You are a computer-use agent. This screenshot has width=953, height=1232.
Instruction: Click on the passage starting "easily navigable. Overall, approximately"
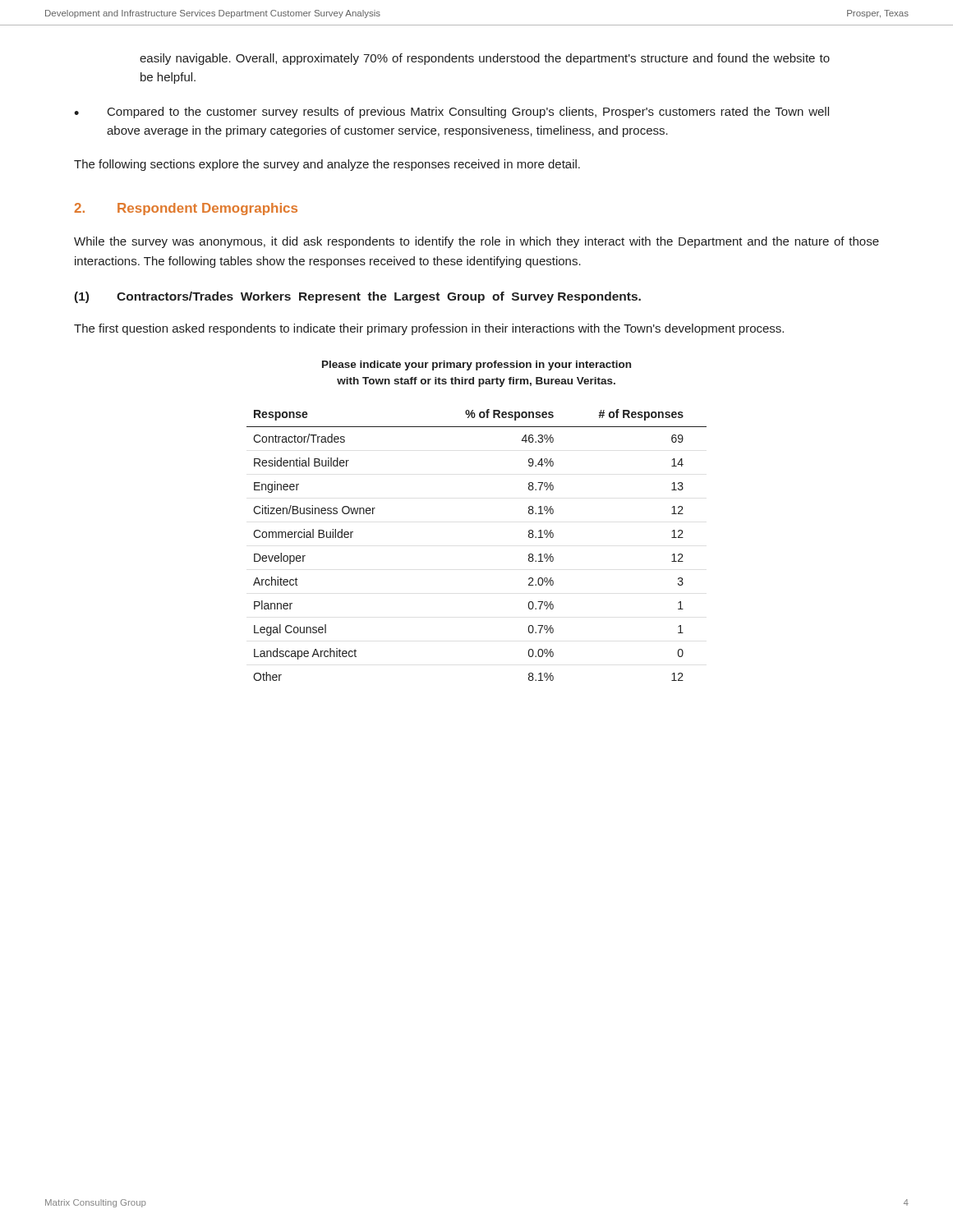(485, 67)
